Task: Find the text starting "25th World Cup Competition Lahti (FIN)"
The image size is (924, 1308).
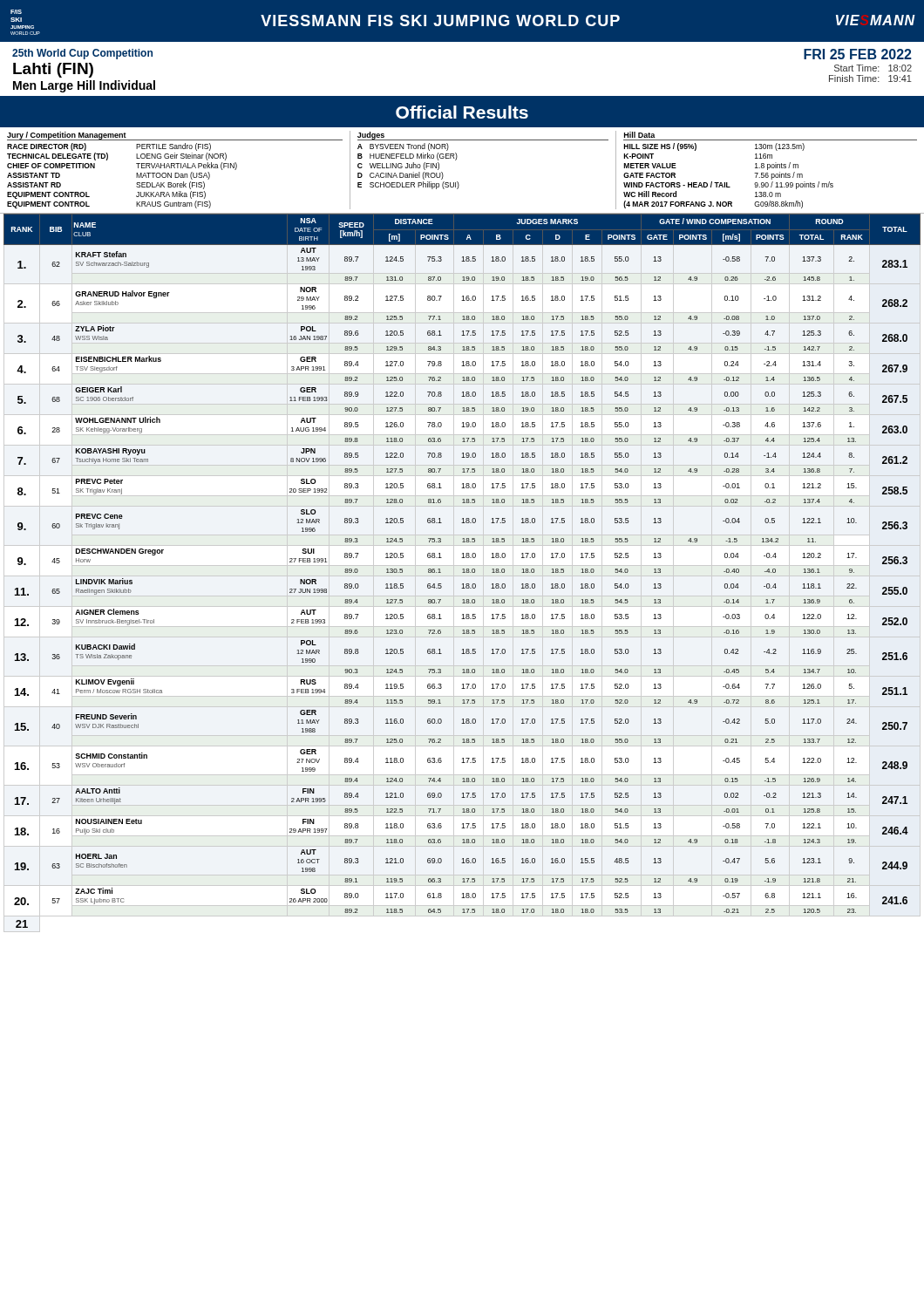Action: [81, 54]
